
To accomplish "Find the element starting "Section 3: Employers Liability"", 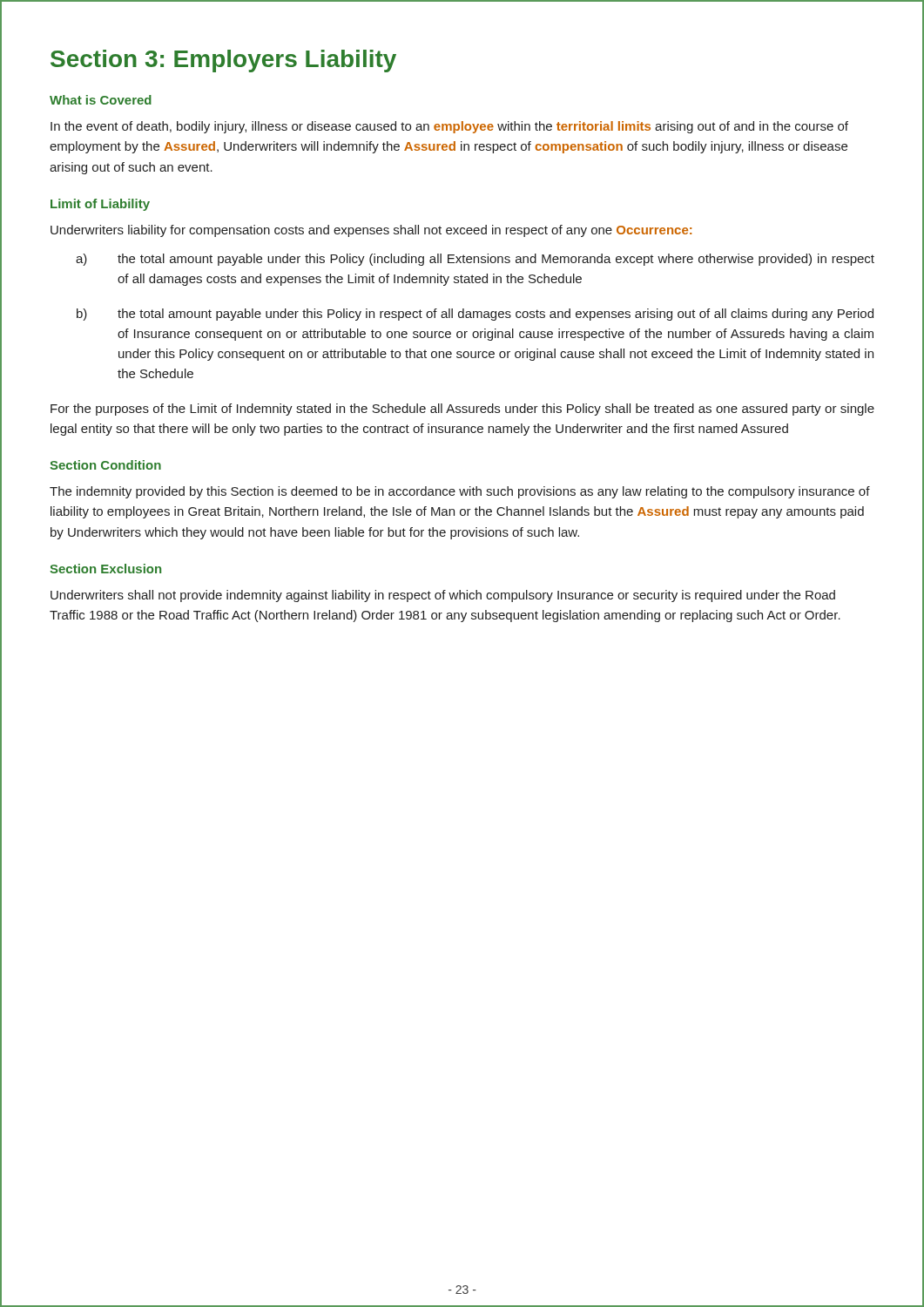I will click(x=223, y=61).
